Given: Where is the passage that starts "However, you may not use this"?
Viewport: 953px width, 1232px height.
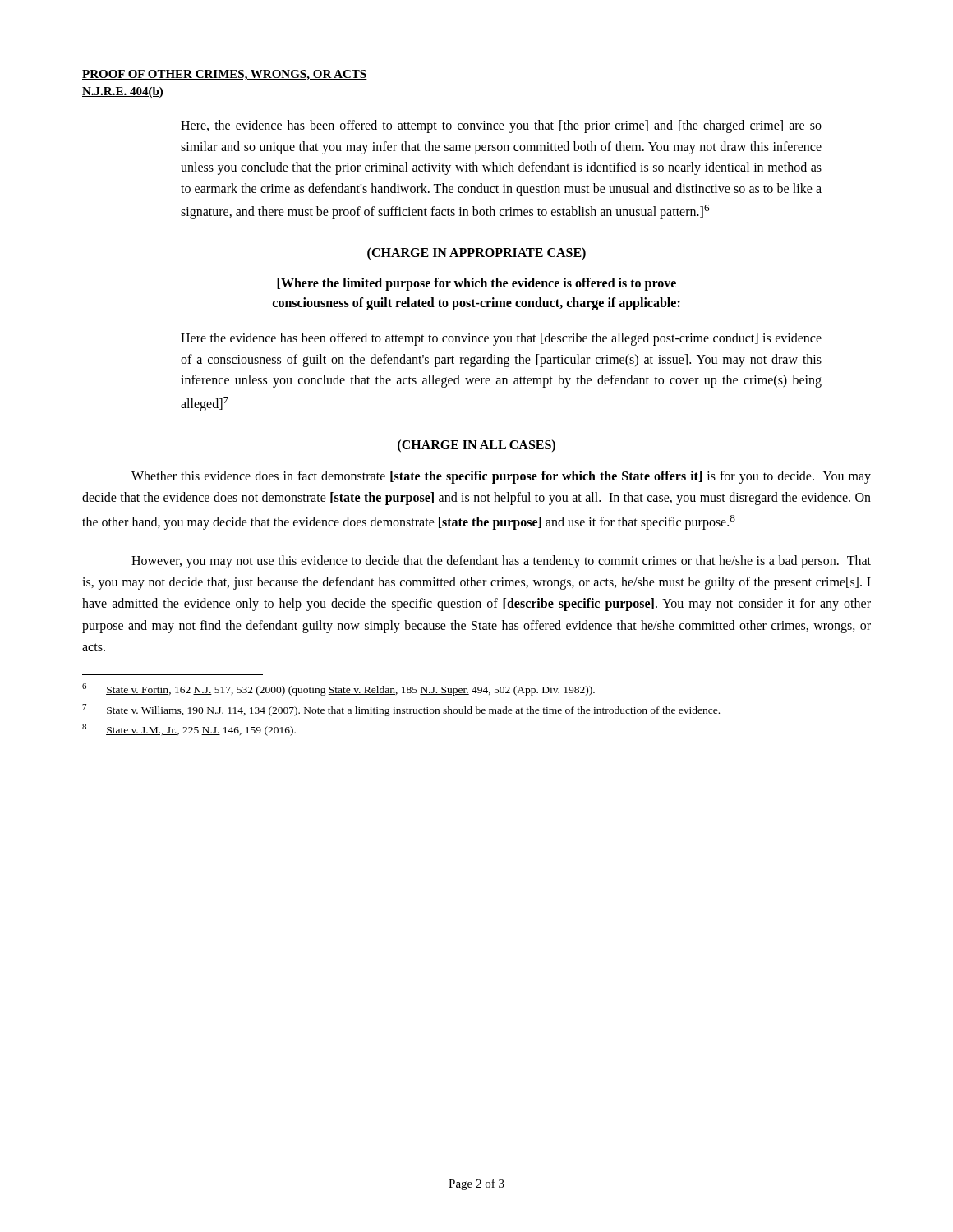Looking at the screenshot, I should click(x=476, y=603).
